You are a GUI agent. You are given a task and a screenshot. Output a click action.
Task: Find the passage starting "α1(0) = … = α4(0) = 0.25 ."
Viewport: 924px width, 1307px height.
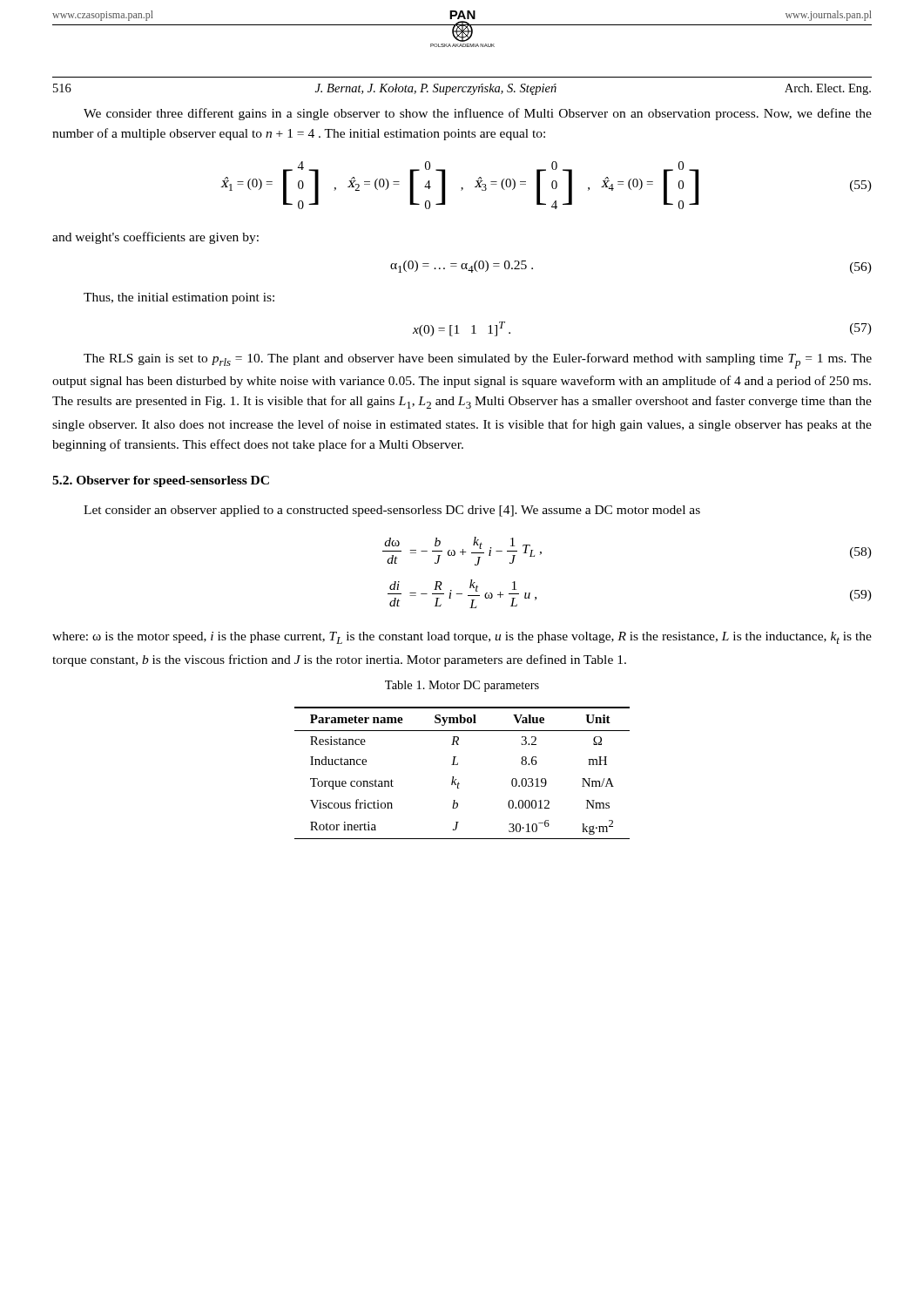462,267
